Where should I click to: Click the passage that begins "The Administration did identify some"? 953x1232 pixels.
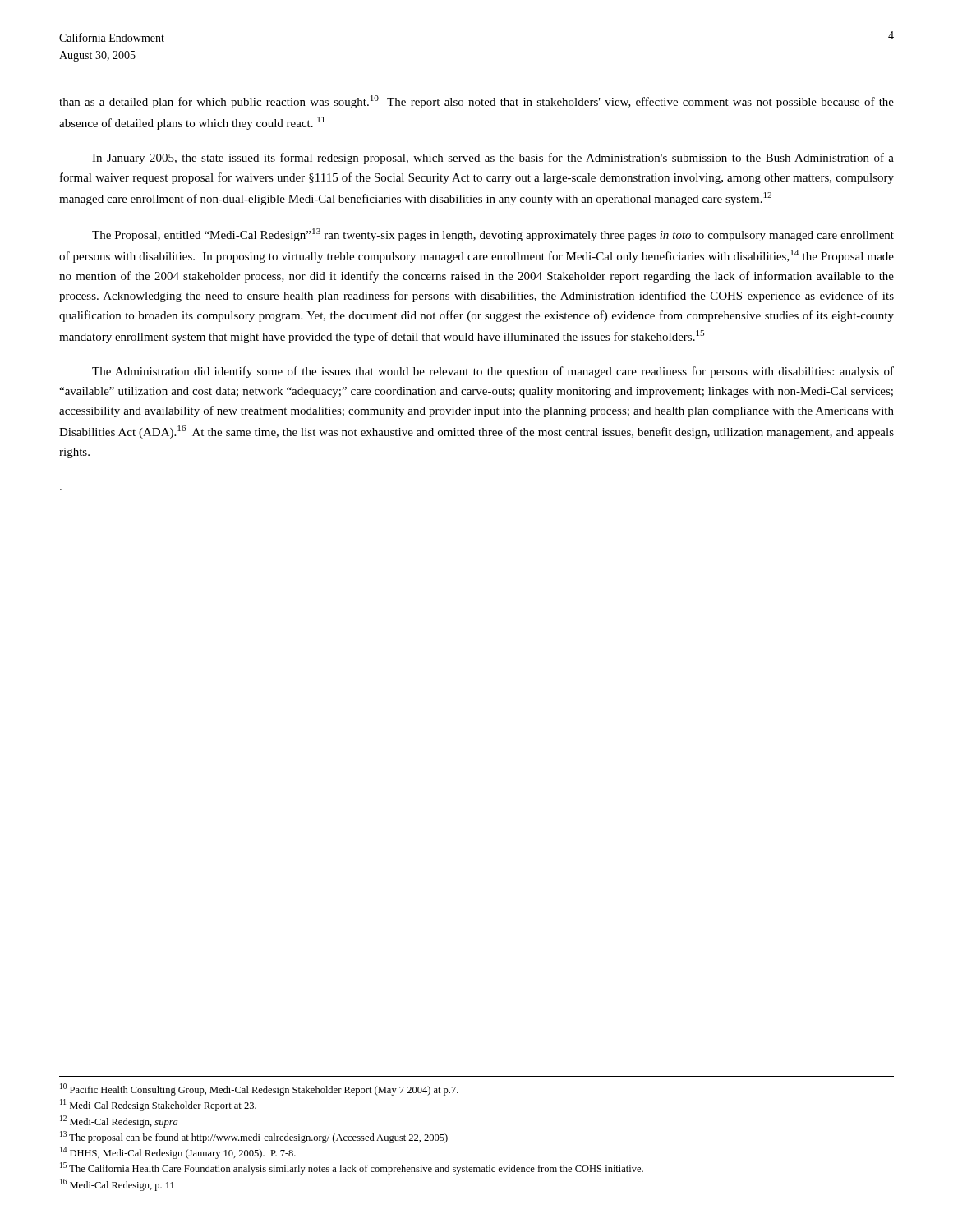pos(476,411)
